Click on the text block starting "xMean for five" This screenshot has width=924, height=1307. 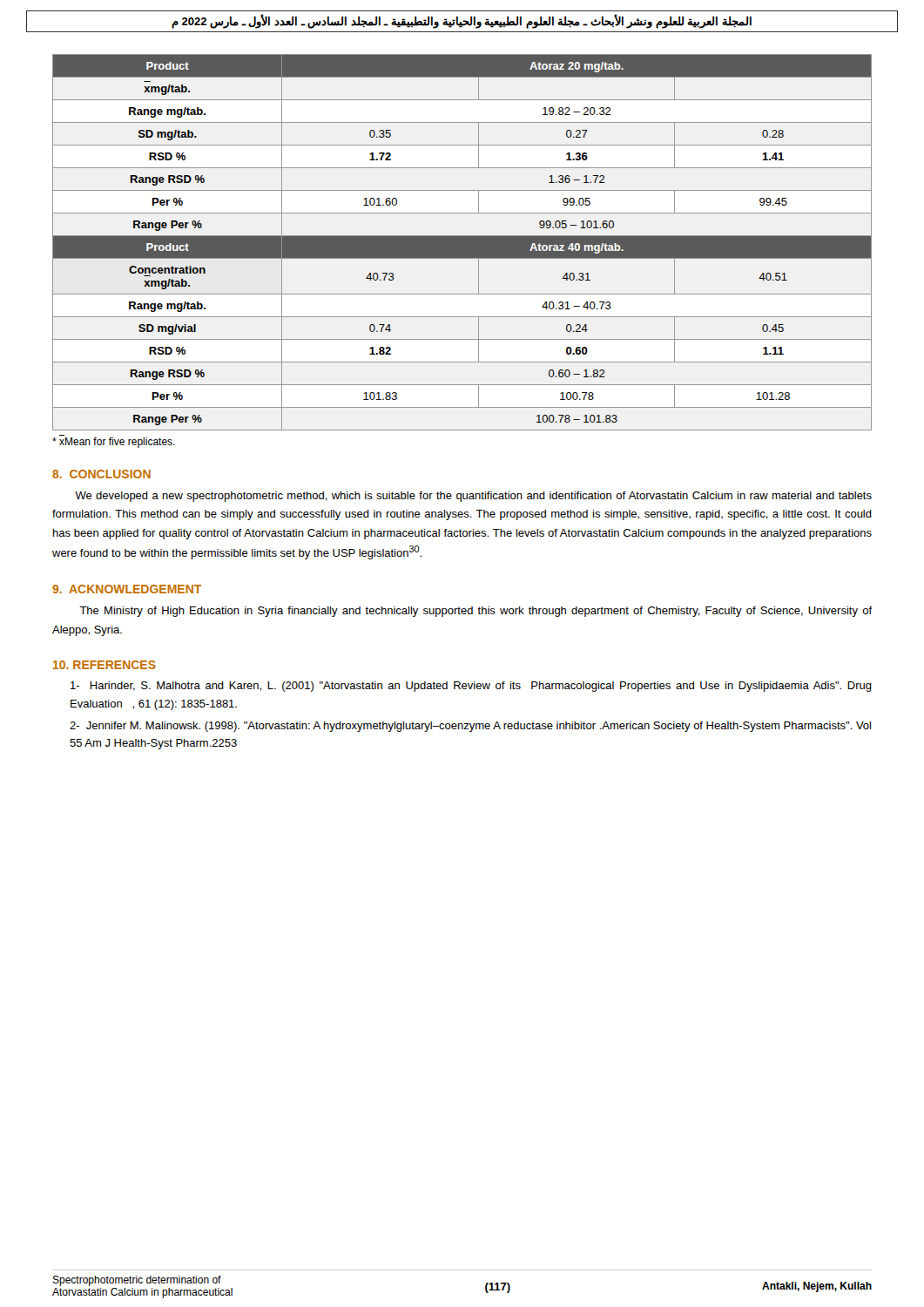(114, 442)
